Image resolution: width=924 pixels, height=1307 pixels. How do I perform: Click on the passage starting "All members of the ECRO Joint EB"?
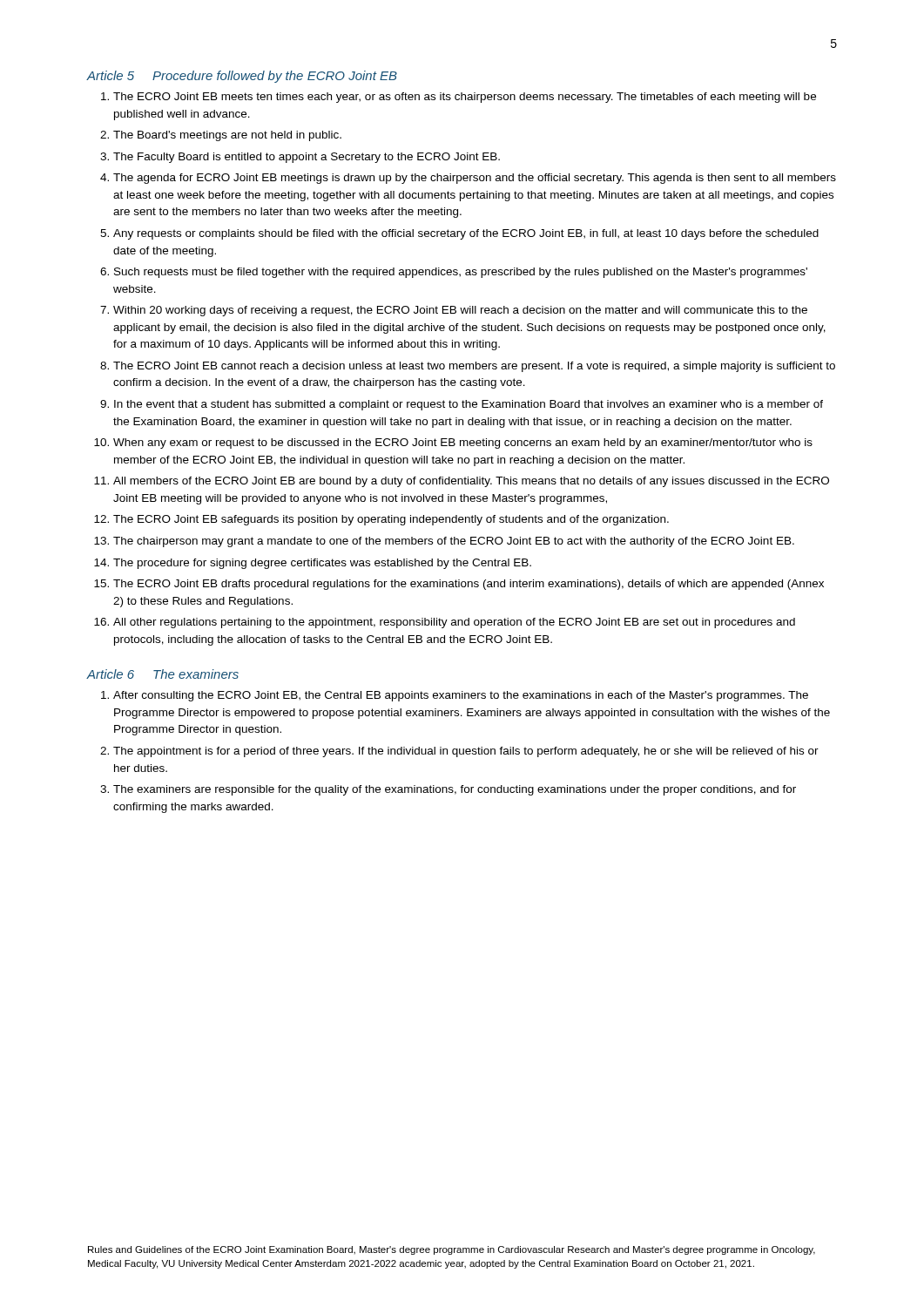[471, 489]
